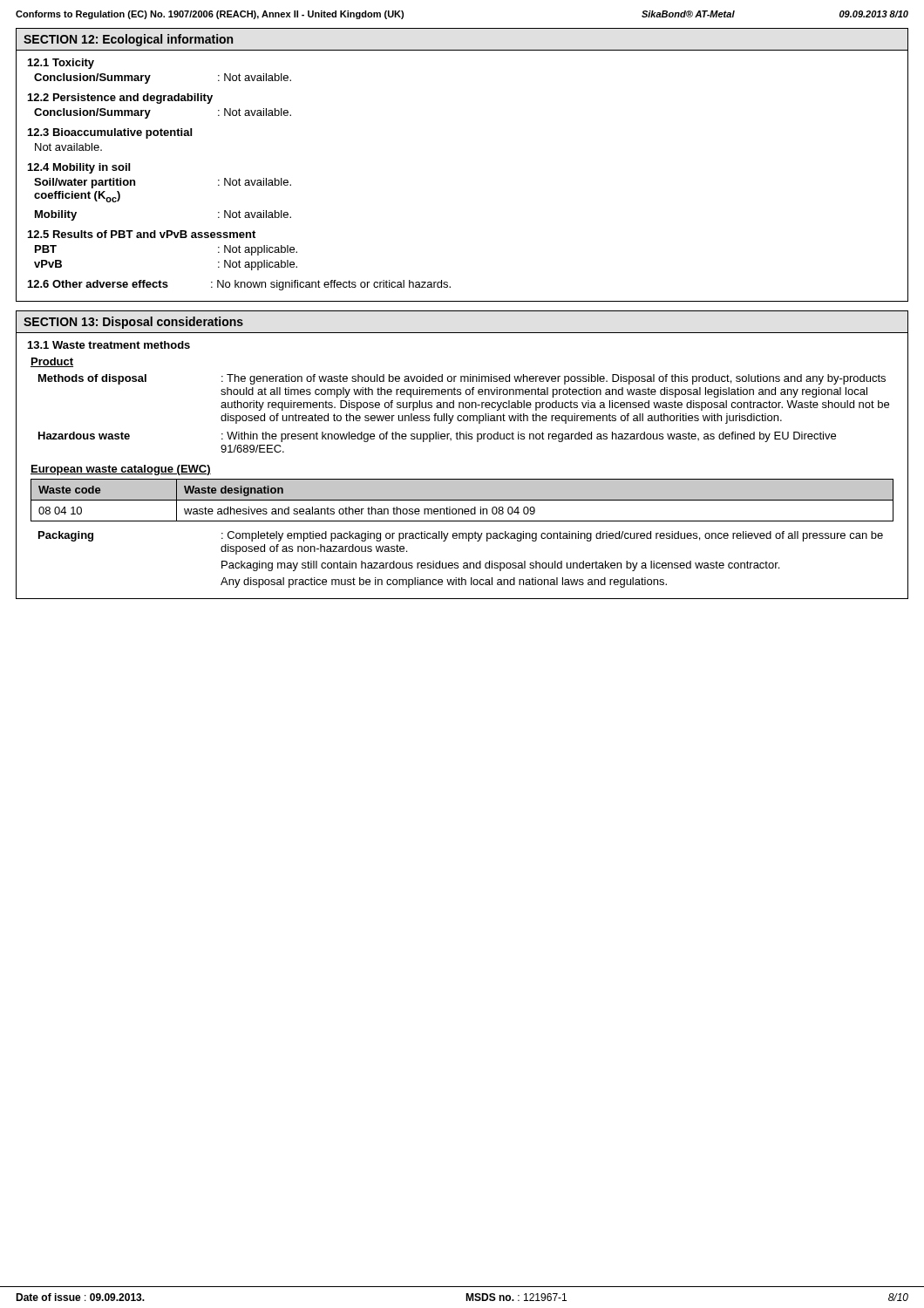Find the region starting "Methods of disposal : The generation"
This screenshot has height=1308, width=924.
tap(462, 397)
